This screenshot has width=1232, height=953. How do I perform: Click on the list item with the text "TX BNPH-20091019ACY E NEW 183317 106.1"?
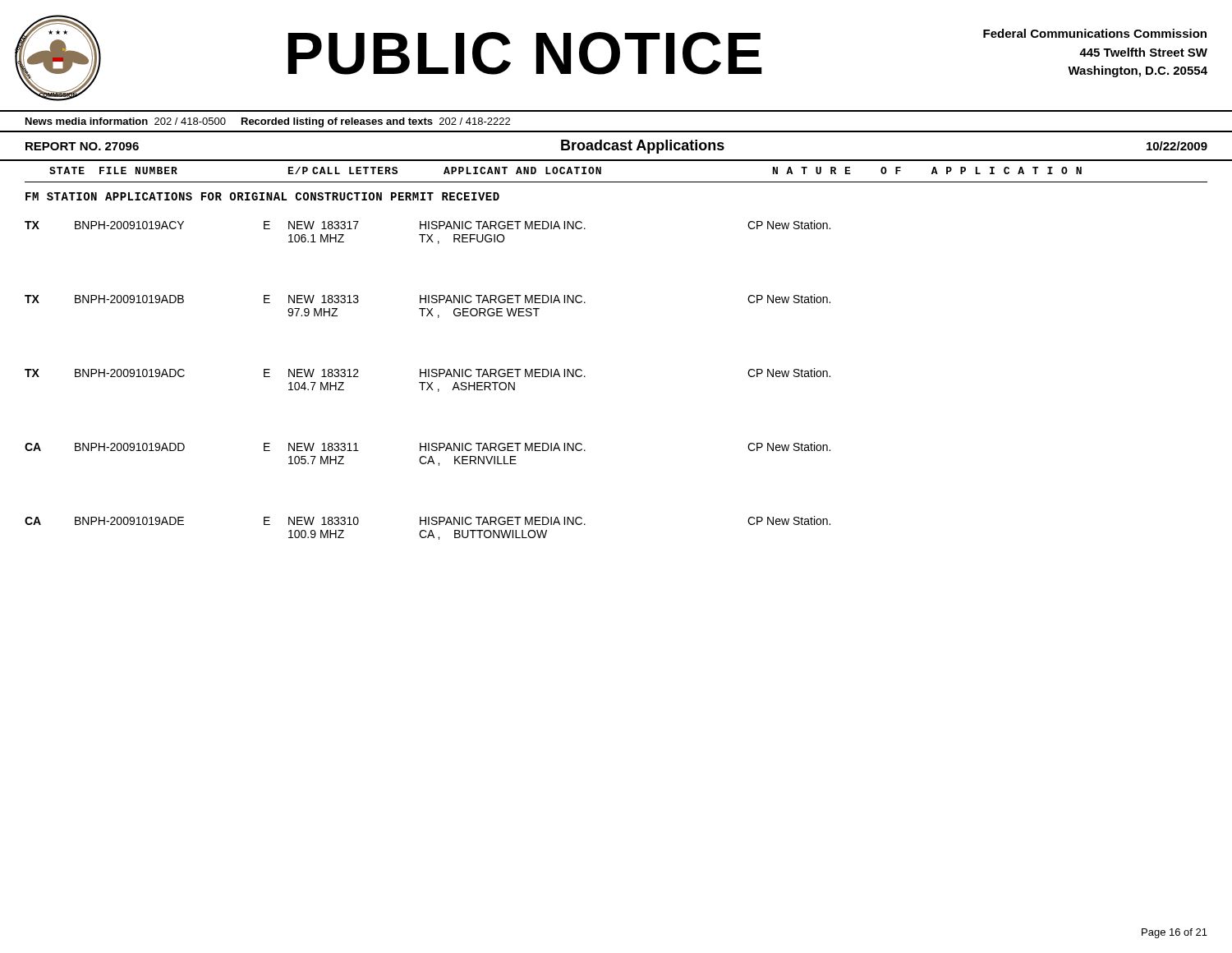pos(428,225)
